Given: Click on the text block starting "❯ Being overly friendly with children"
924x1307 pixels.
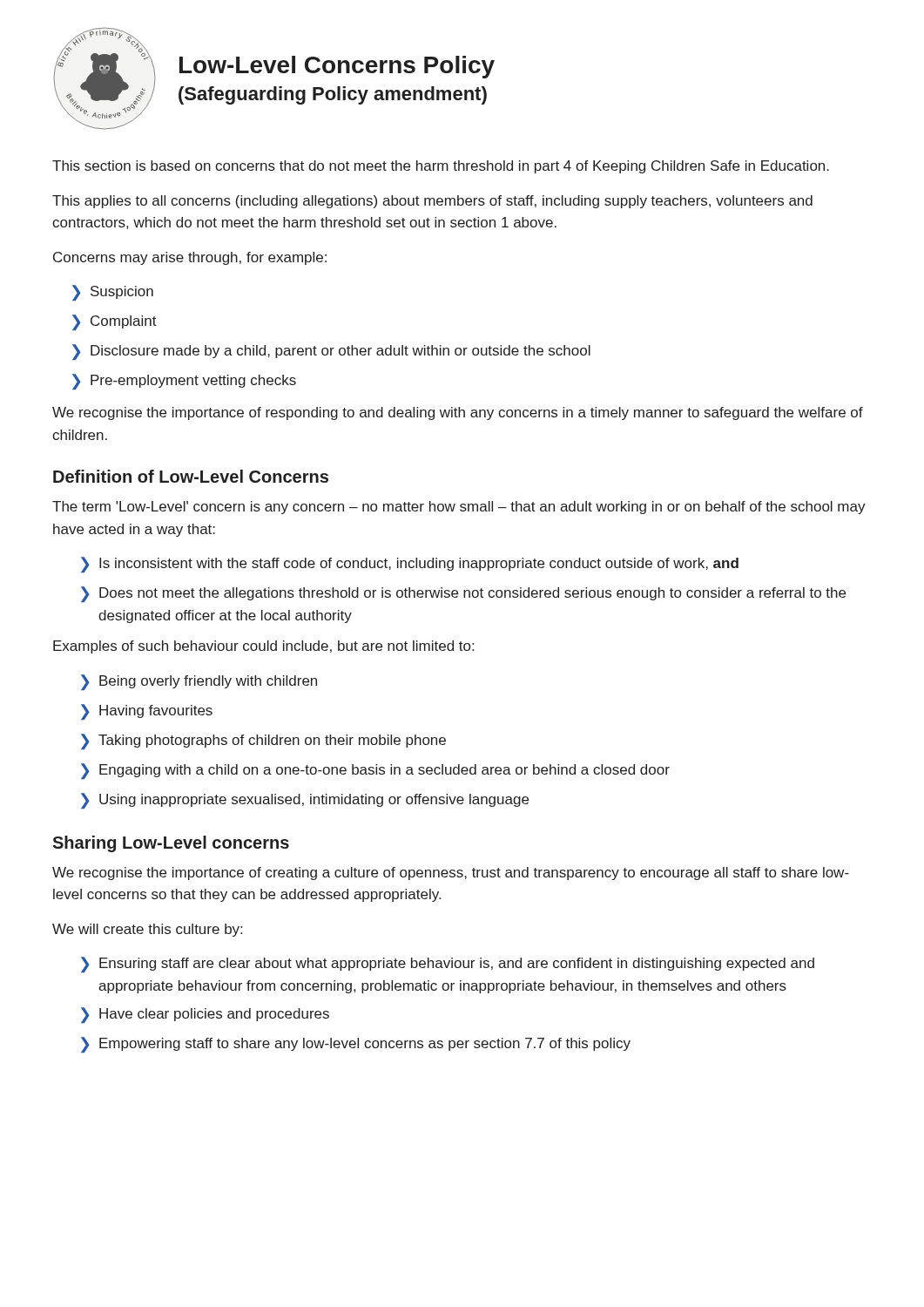Looking at the screenshot, I should [199, 682].
